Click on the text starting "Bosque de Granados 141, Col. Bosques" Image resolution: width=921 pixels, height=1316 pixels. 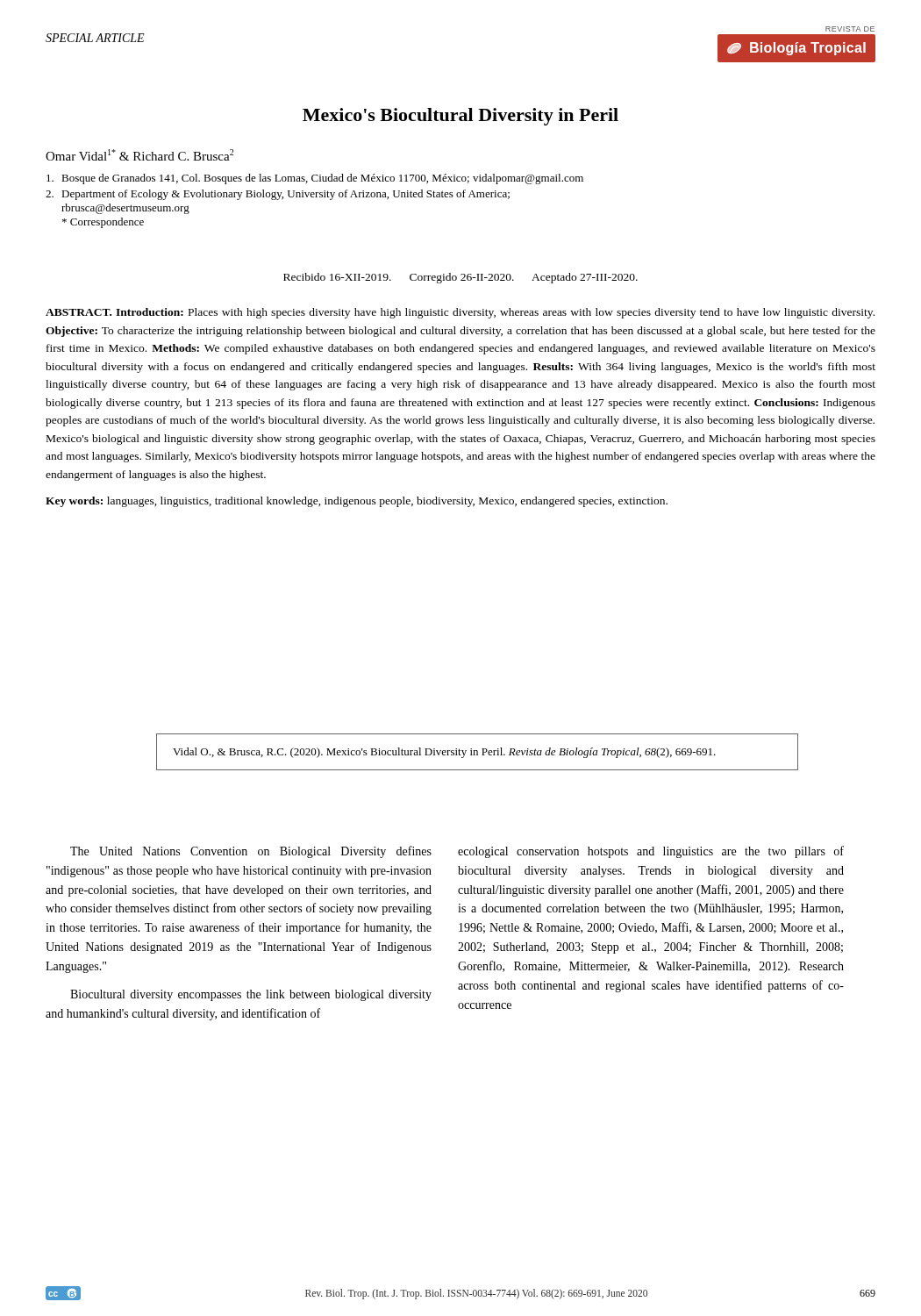coord(315,178)
